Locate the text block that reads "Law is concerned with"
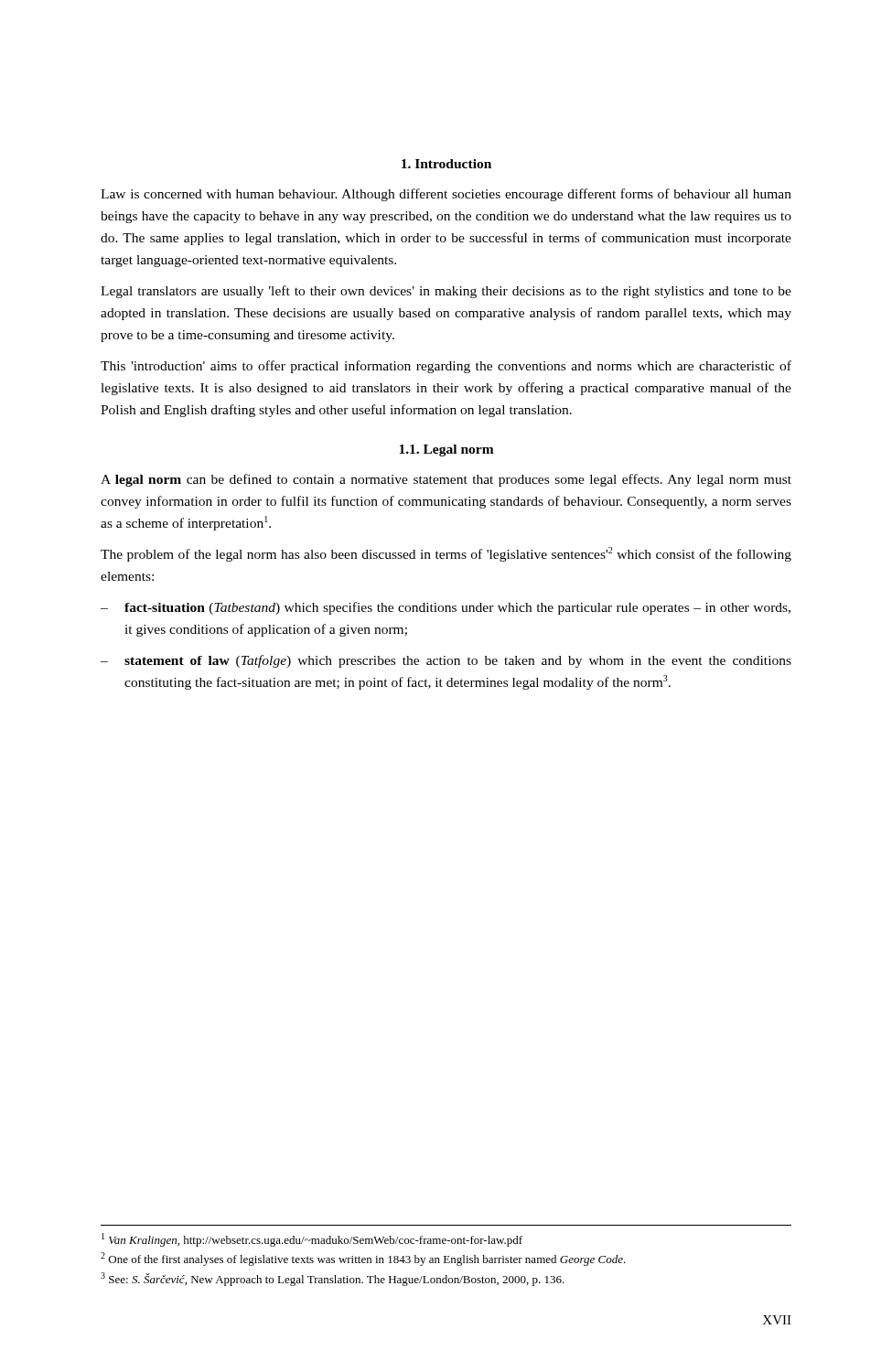The height and width of the screenshot is (1372, 892). (x=446, y=226)
